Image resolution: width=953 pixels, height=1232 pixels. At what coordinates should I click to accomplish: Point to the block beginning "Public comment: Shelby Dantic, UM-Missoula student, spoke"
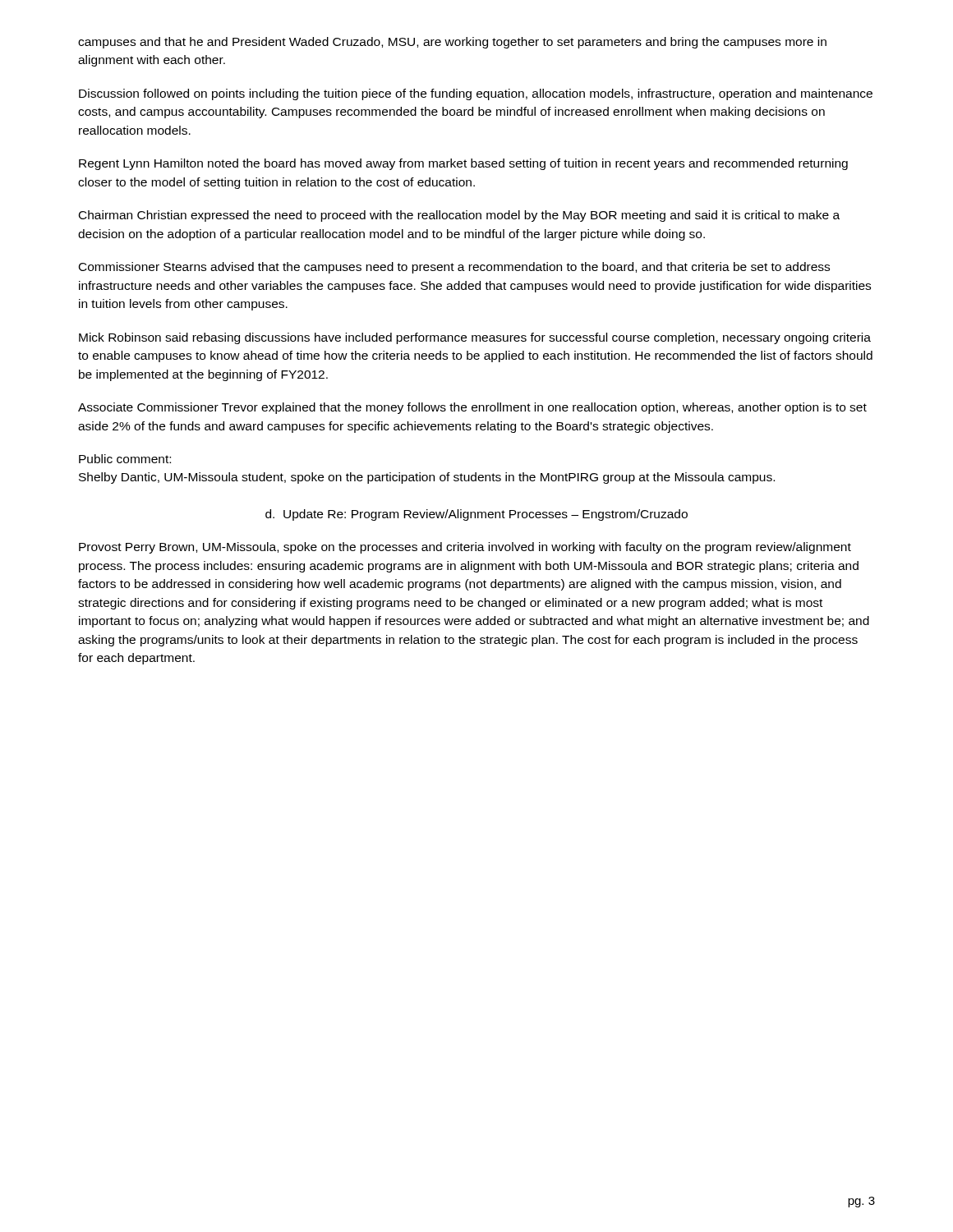427,468
